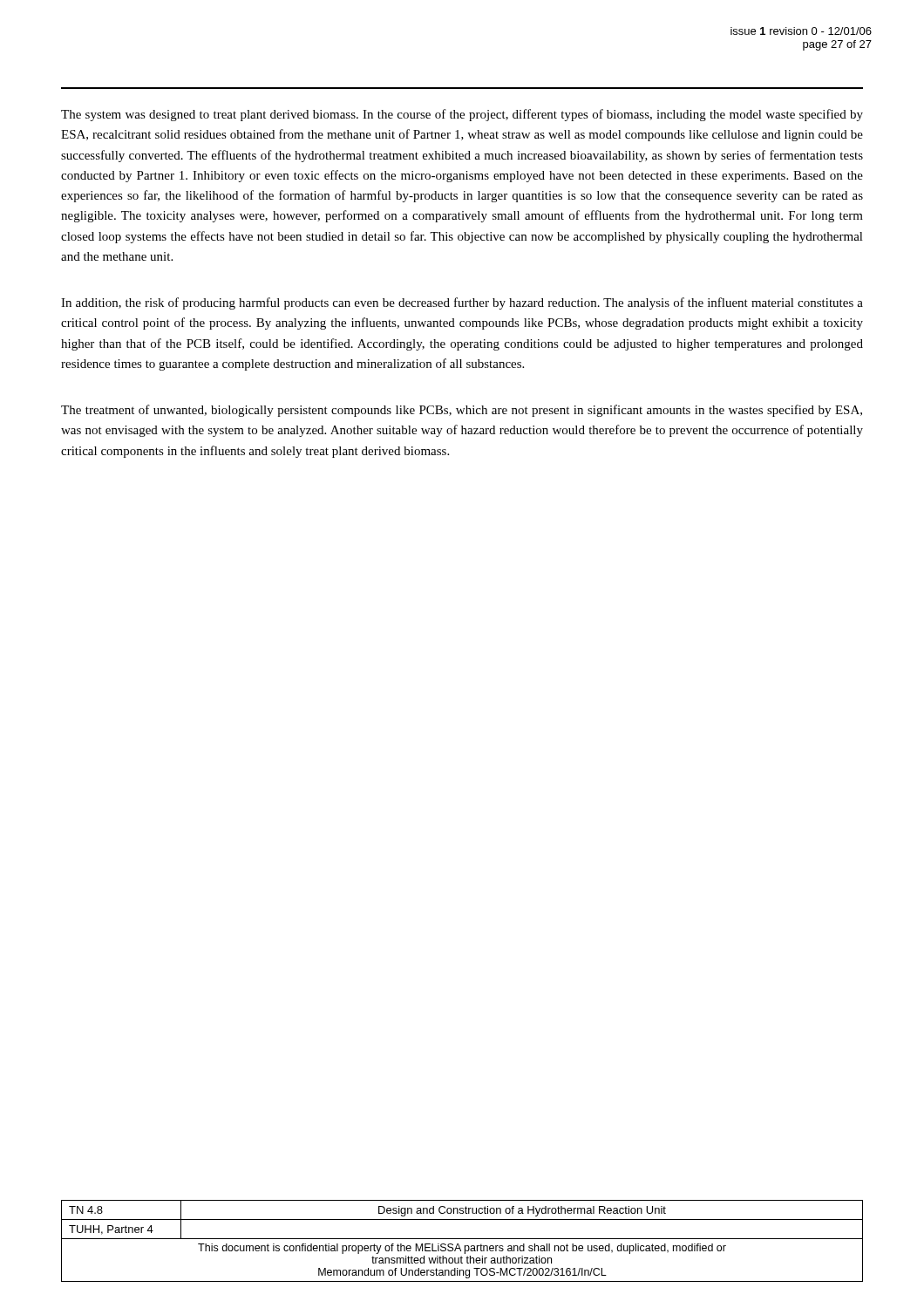Select a table
This screenshot has width=924, height=1308.
pyautogui.click(x=462, y=1241)
